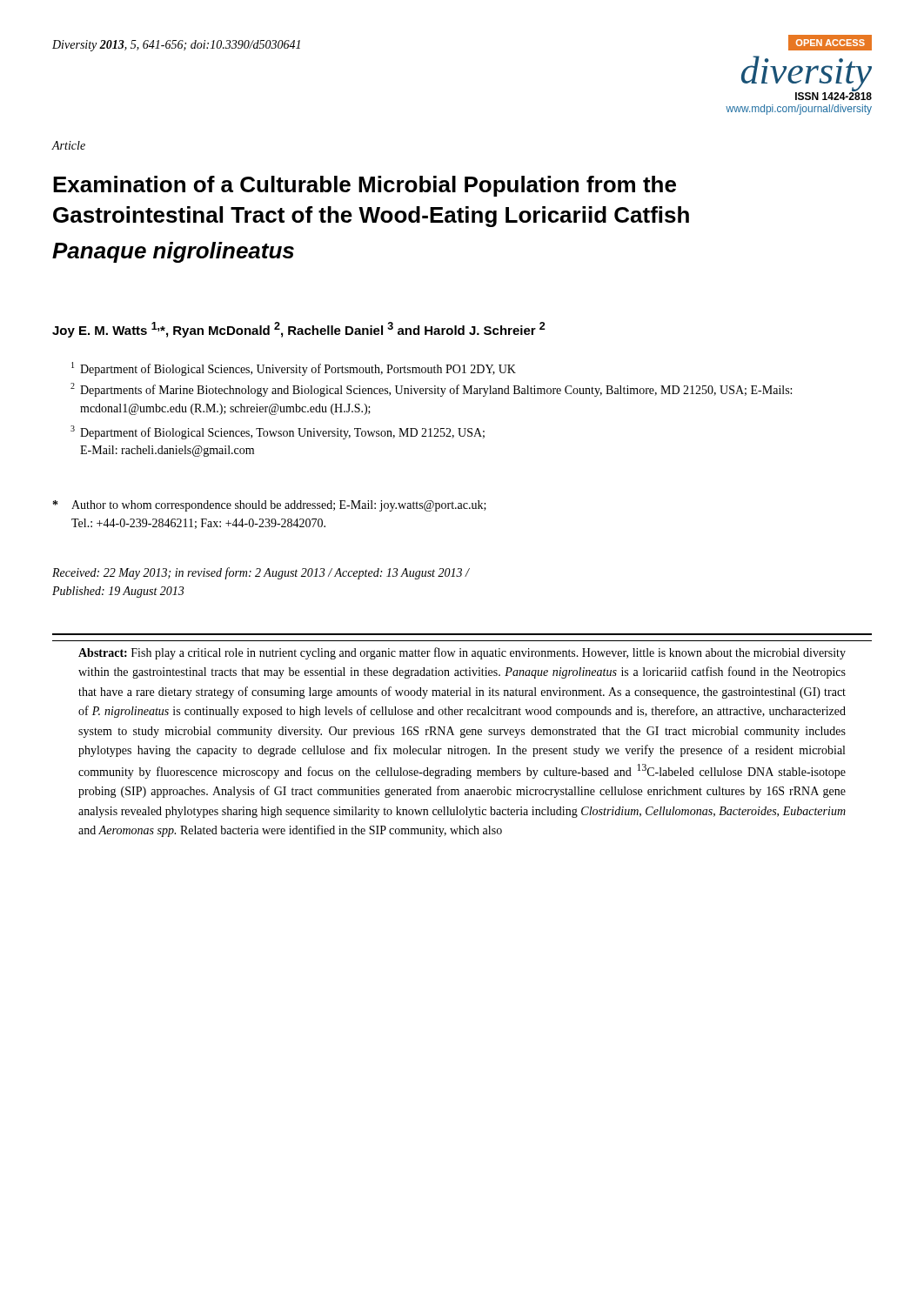Select the passage starting "Joy E. M. Watts 1,*, Ryan"
The height and width of the screenshot is (1305, 924).
[462, 329]
